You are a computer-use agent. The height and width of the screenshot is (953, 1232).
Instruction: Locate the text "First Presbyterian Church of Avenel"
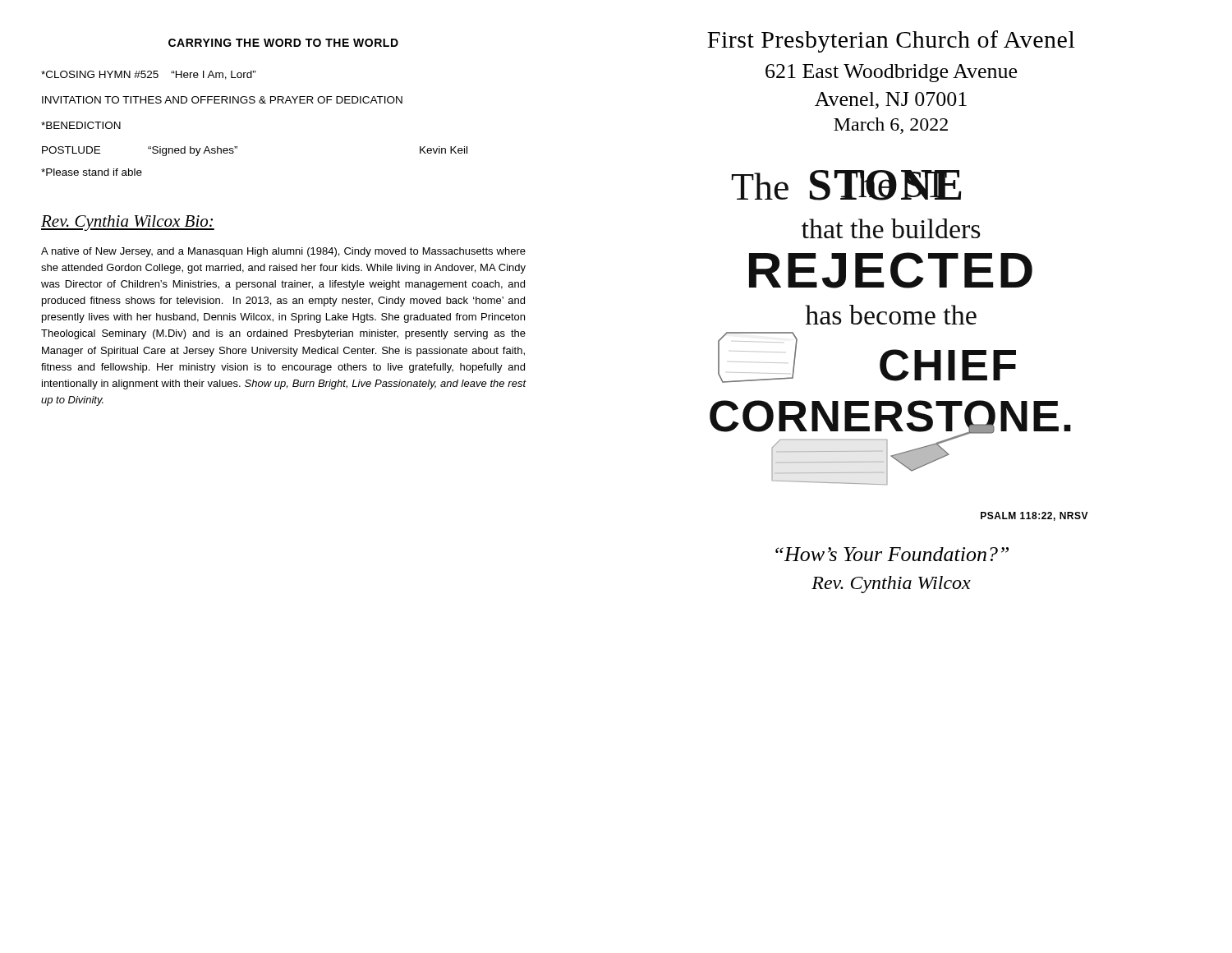891,39
